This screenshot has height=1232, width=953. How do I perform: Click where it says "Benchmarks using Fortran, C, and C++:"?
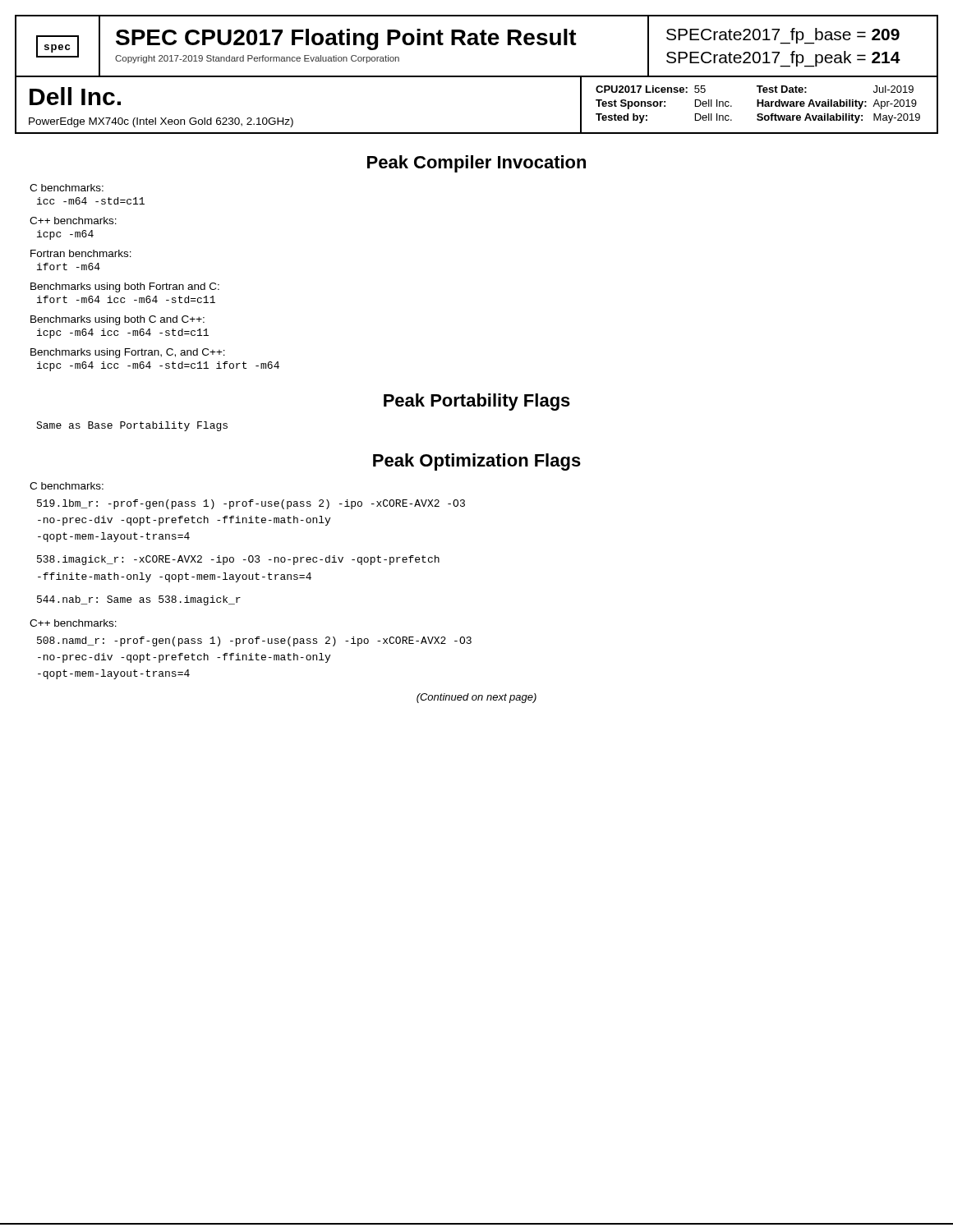(x=128, y=352)
